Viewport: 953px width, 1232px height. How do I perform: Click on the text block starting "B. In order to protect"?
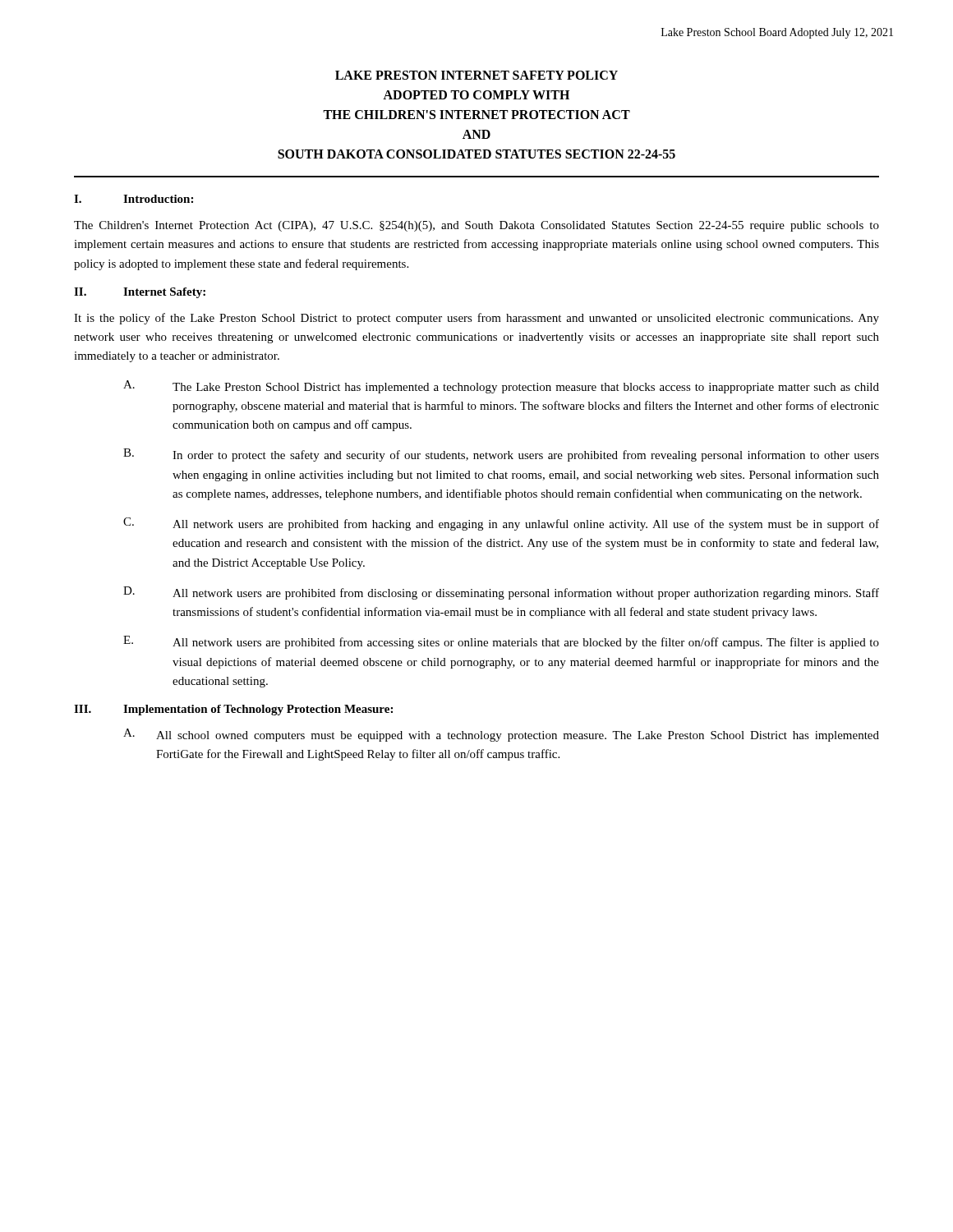(501, 475)
